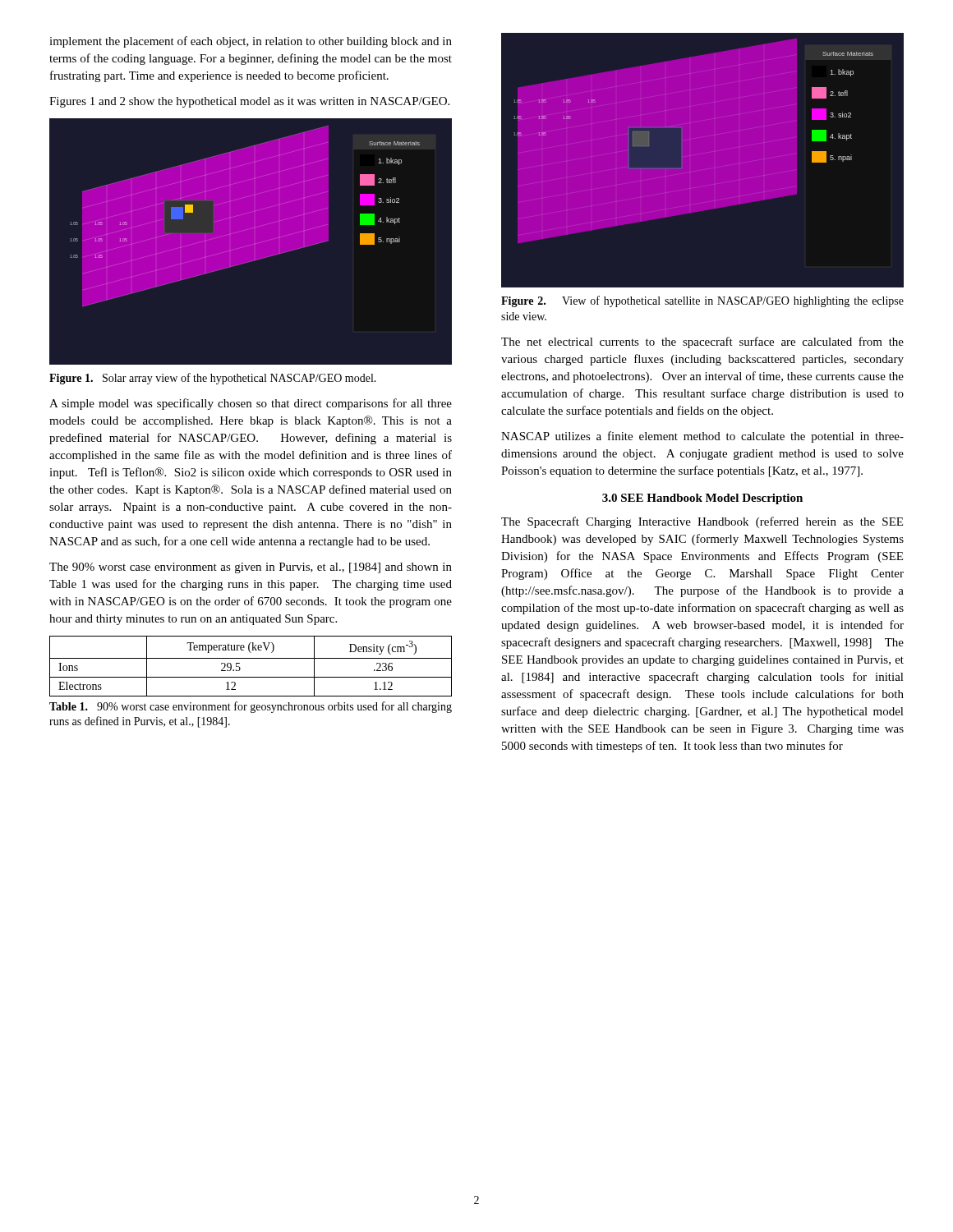The image size is (953, 1232).
Task: Locate the text block with the text "NASCAP utilizes a finite element"
Action: tap(702, 454)
